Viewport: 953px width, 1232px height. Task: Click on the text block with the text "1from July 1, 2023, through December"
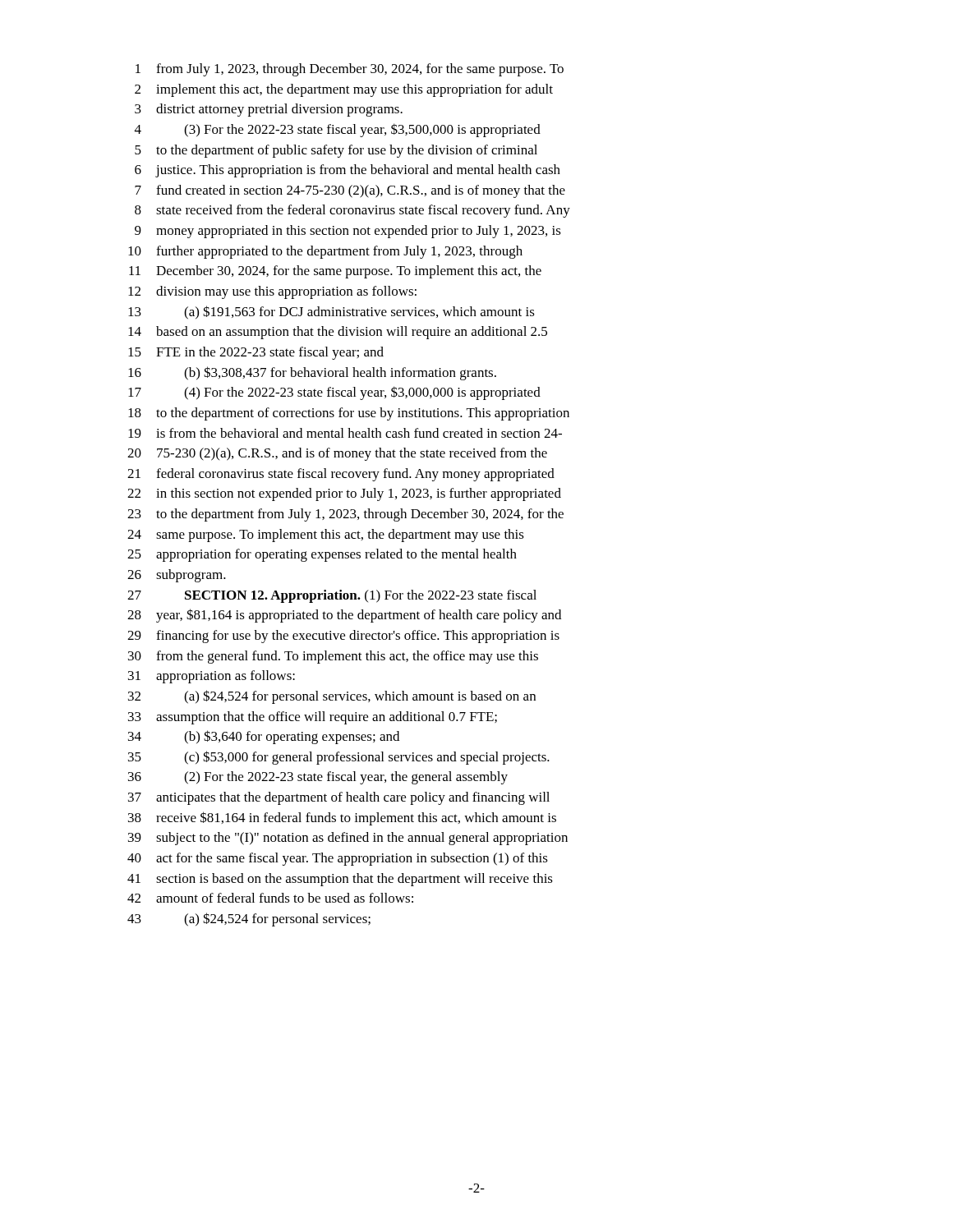tap(476, 494)
